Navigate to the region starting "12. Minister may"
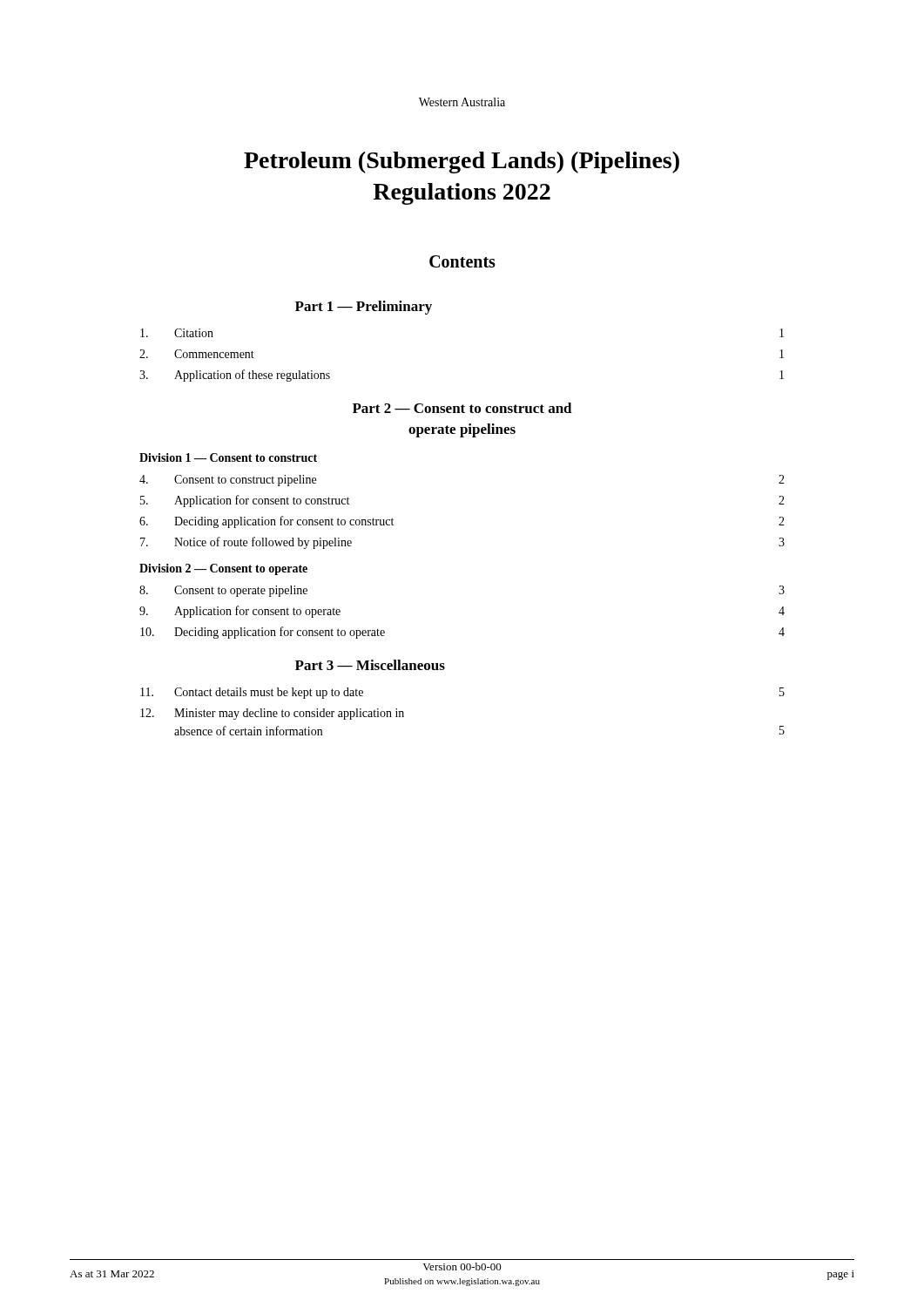The width and height of the screenshot is (924, 1307). pos(272,714)
